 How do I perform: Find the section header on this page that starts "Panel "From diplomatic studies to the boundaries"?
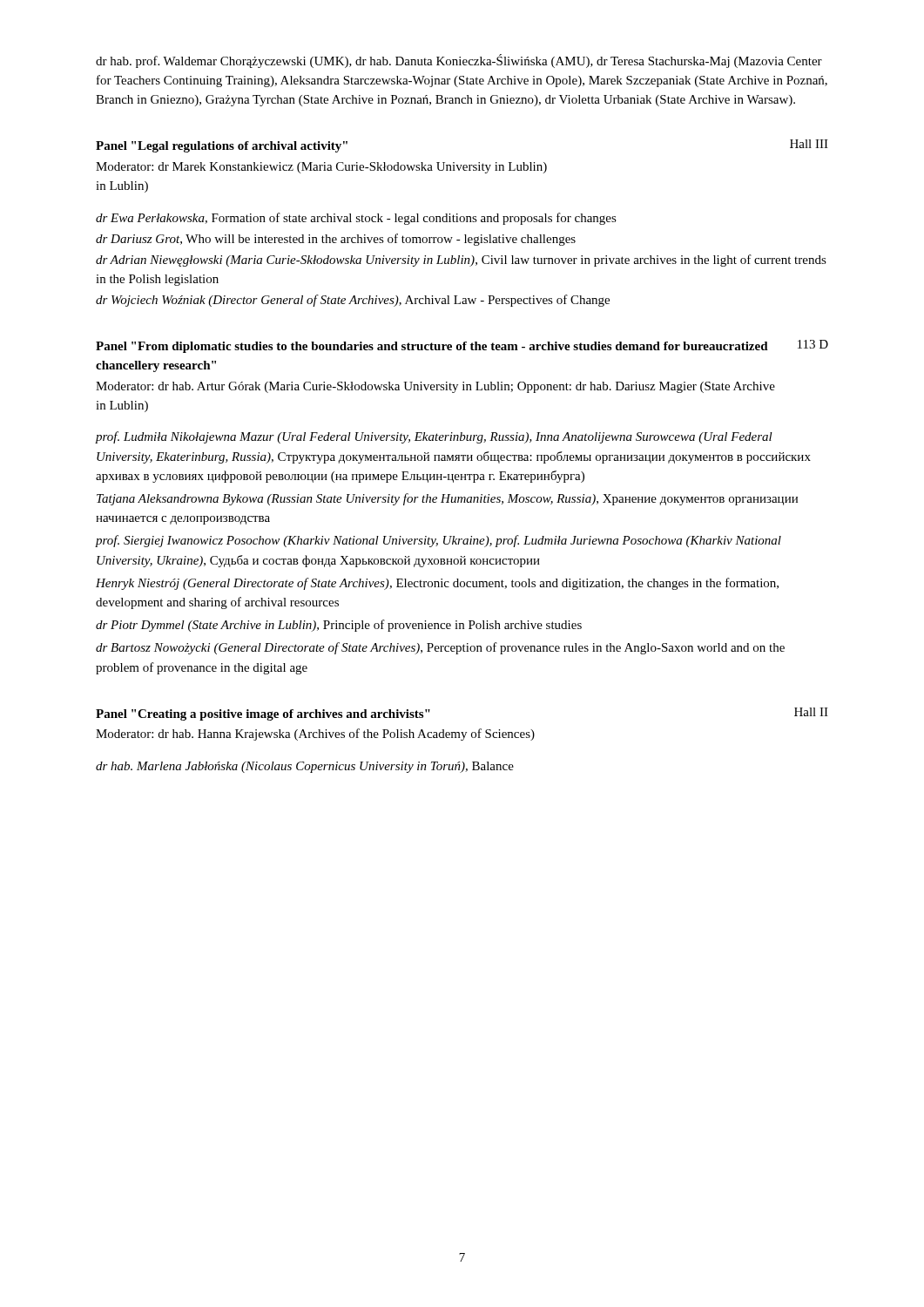click(432, 356)
